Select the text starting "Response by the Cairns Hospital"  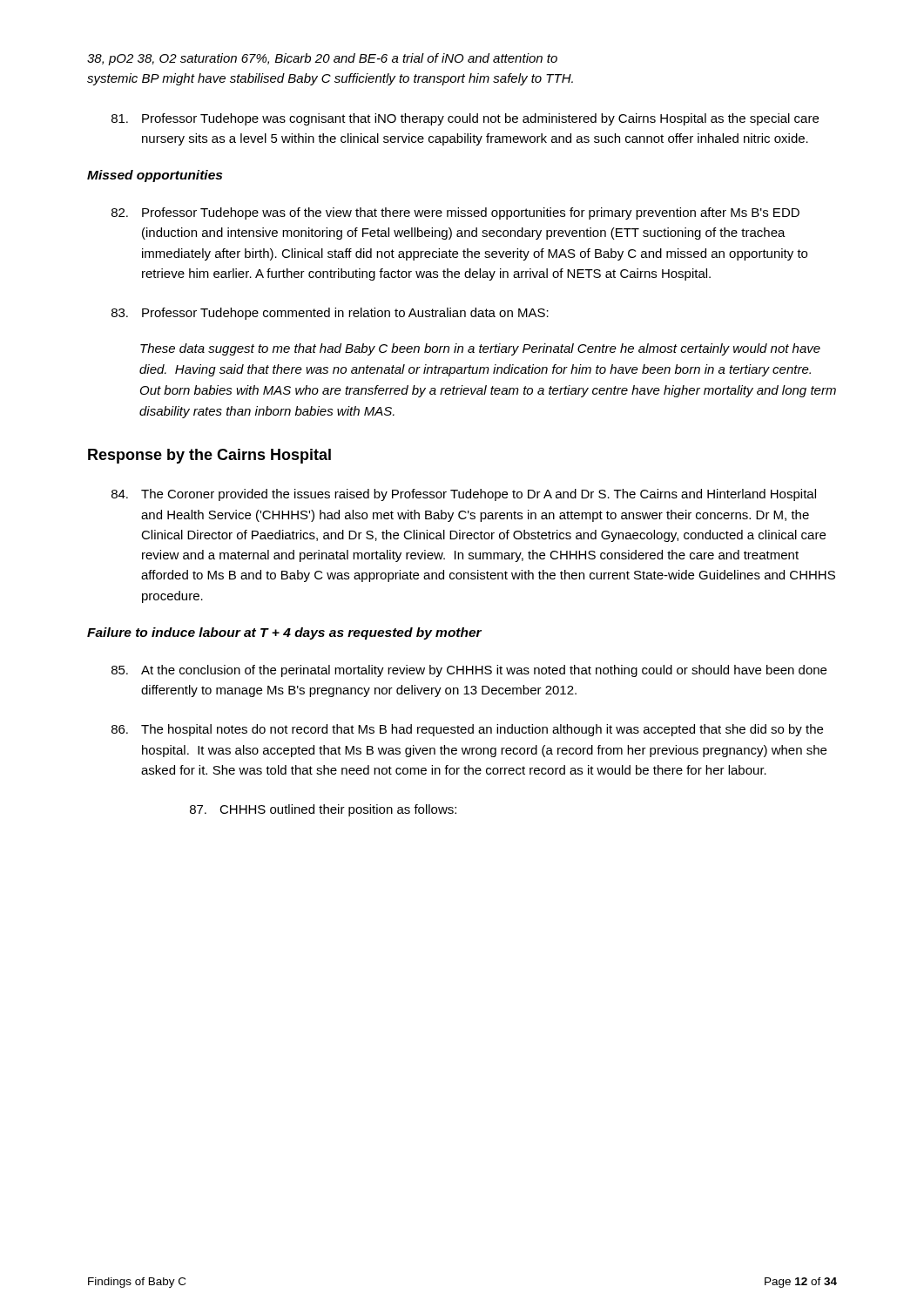pyautogui.click(x=210, y=455)
